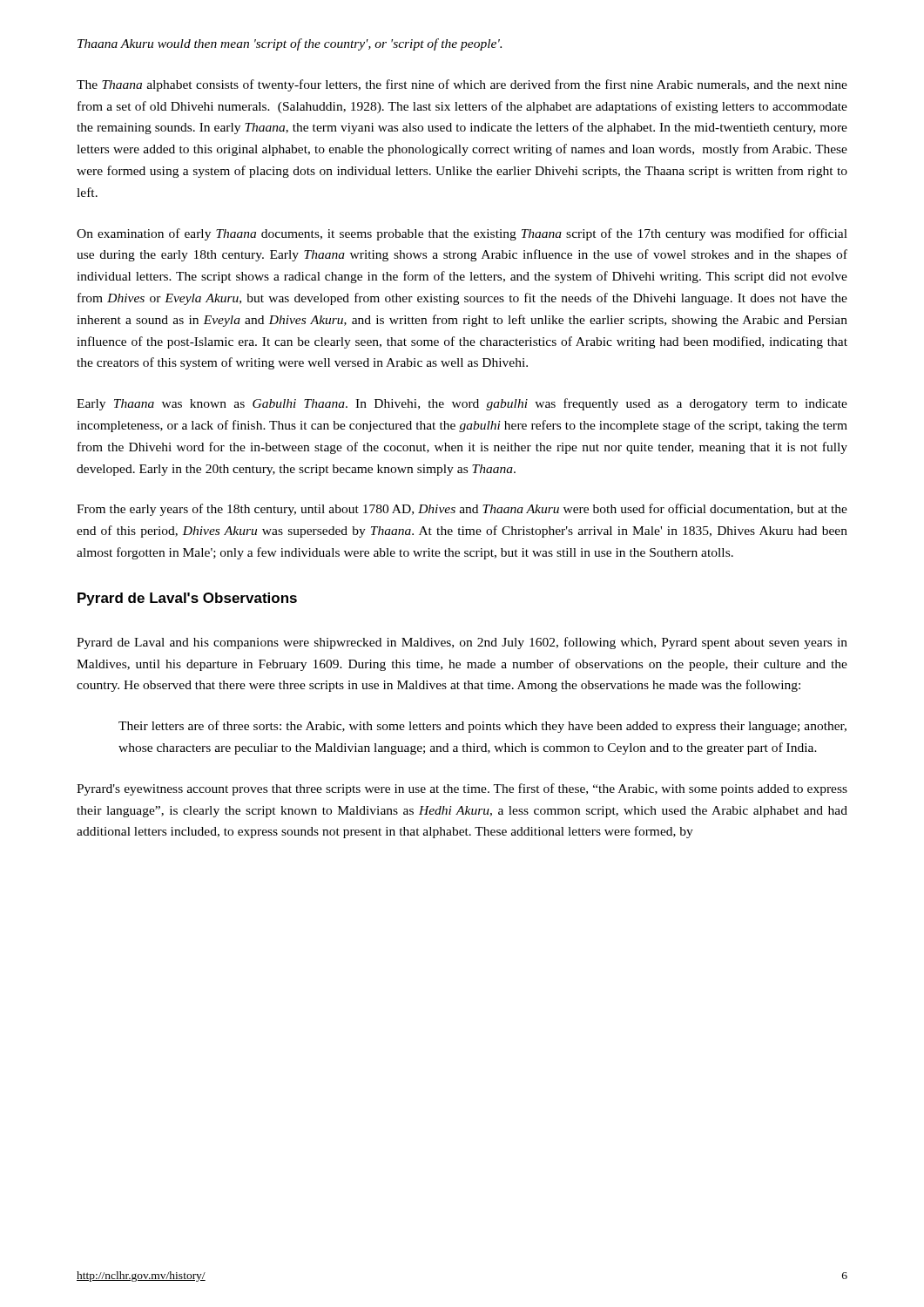
Task: Point to the region starting "Pyrard de Laval and his companions were shipwrecked"
Action: [462, 663]
